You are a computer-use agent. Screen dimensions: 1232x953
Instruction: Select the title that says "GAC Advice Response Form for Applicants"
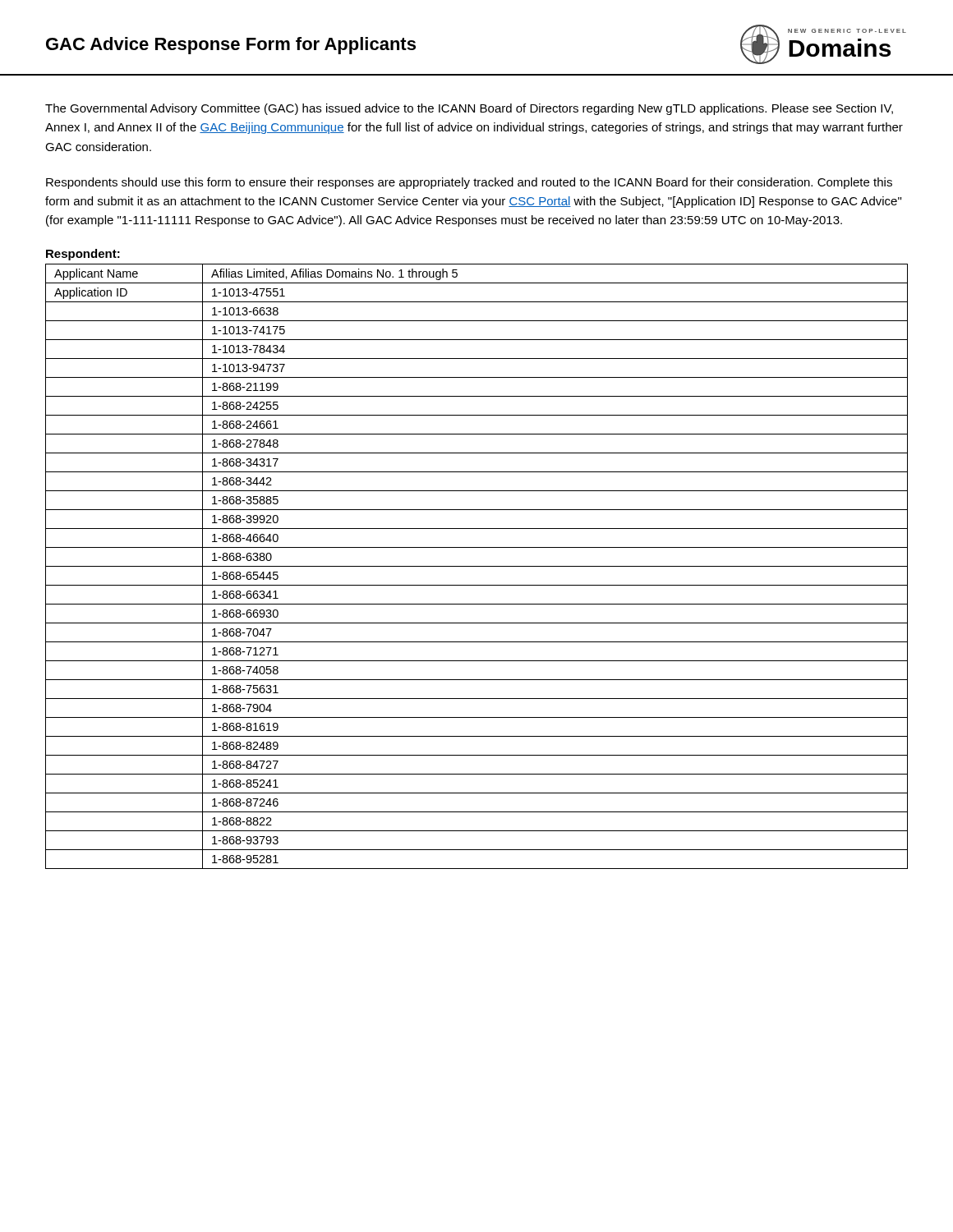click(x=231, y=44)
